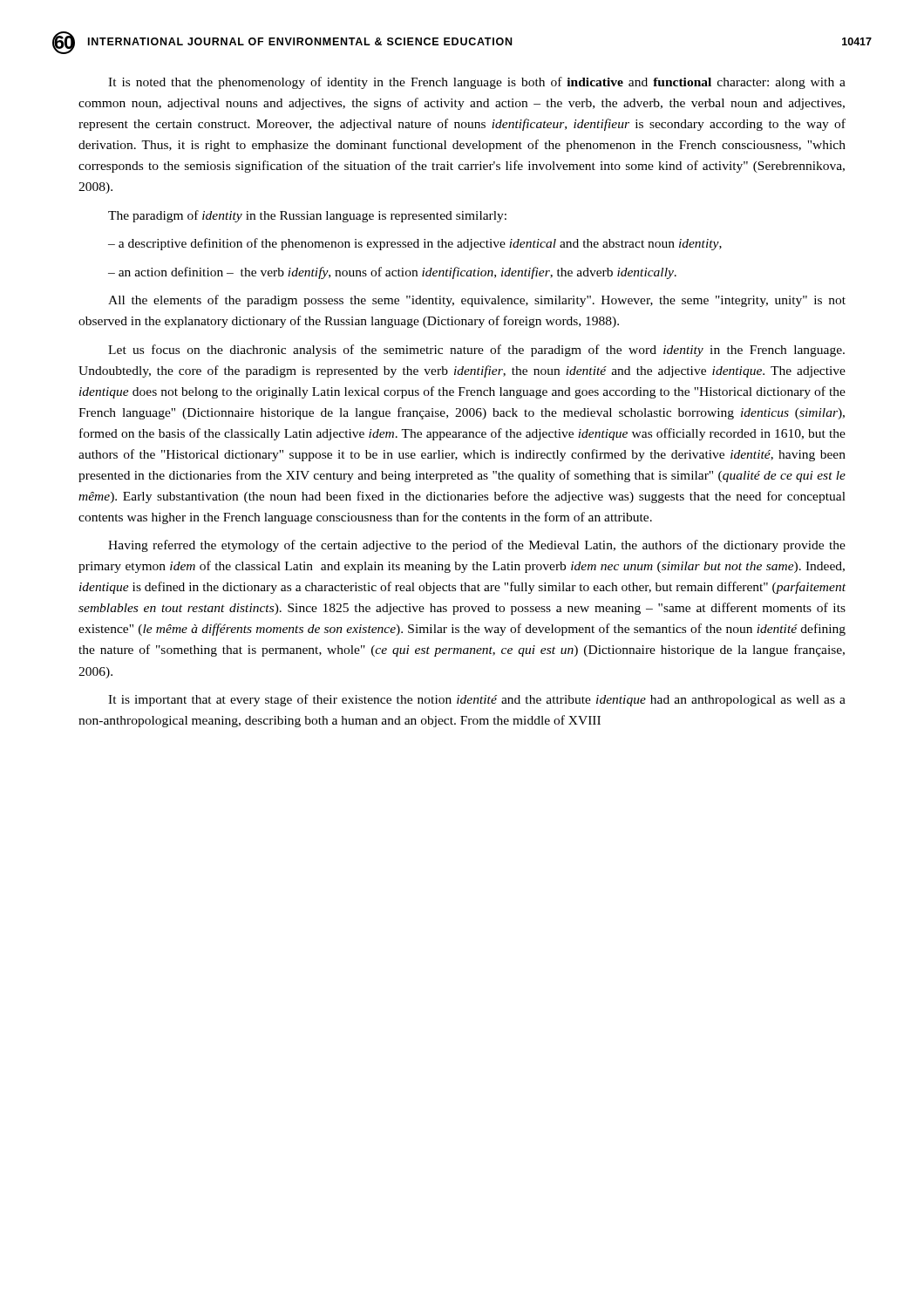The width and height of the screenshot is (924, 1308).
Task: Locate the block starting "It is important that at every"
Action: pyautogui.click(x=462, y=710)
